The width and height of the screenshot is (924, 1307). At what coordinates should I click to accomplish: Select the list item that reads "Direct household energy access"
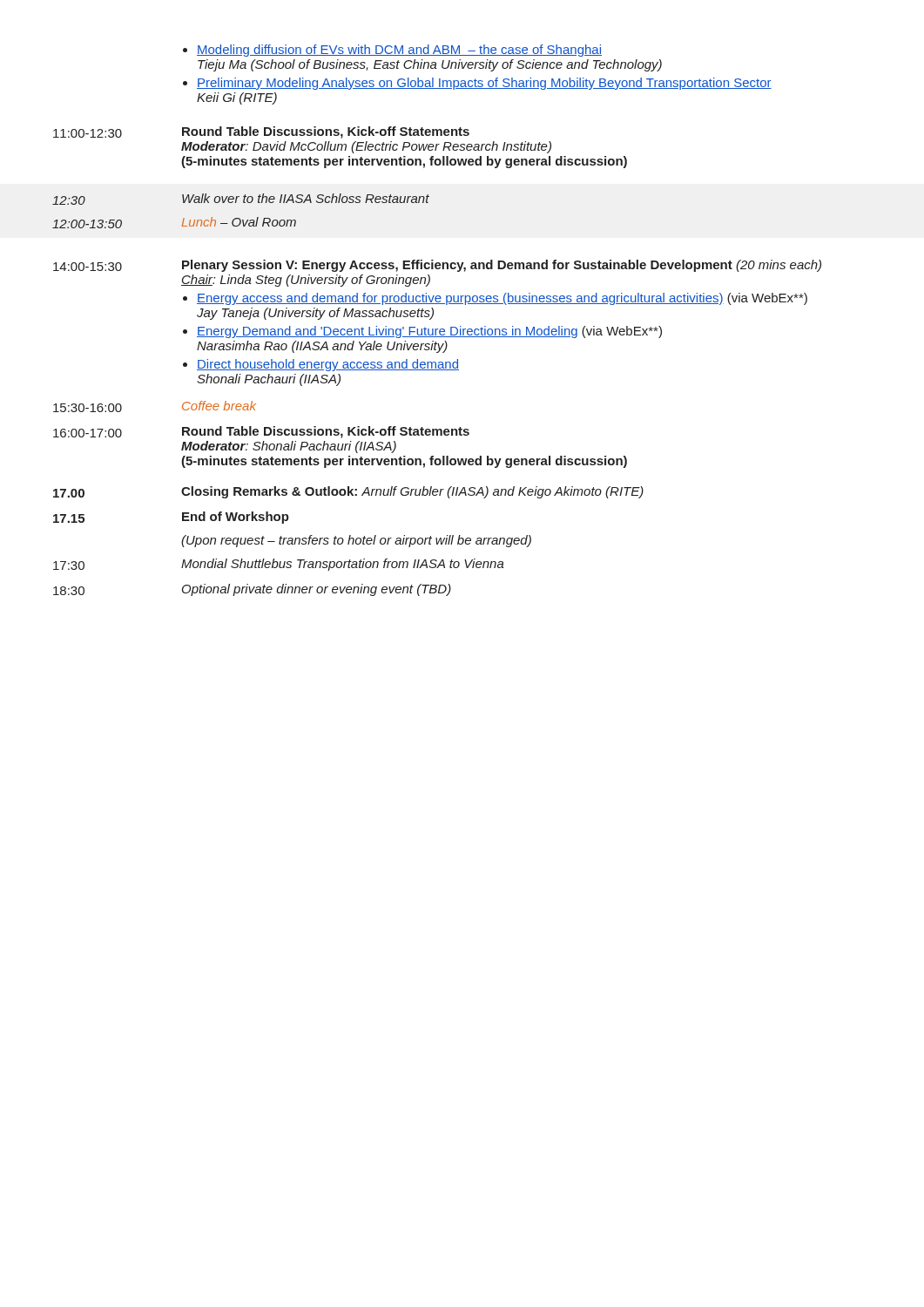[x=328, y=371]
